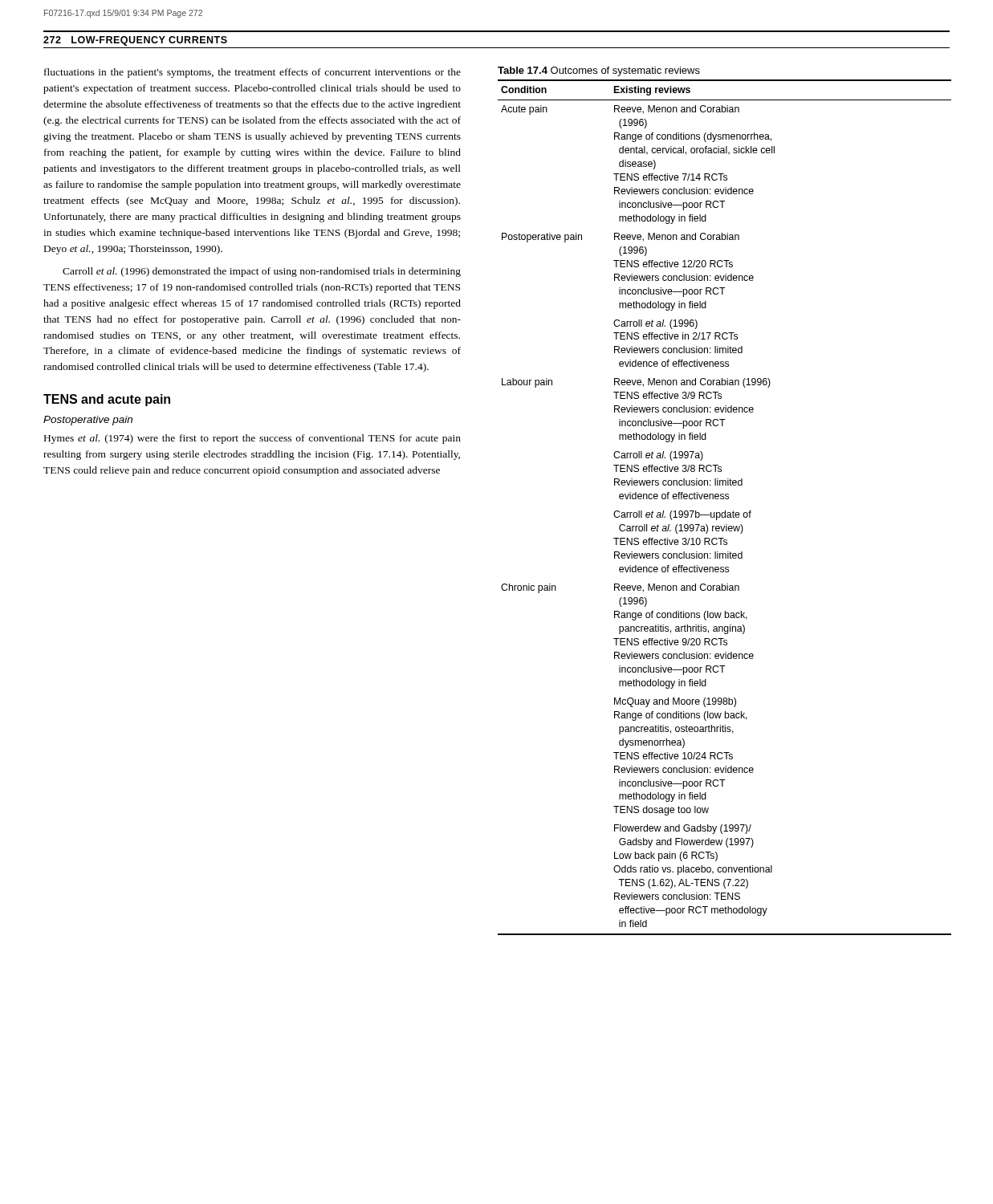Click on the block starting "TENS and acute pain"
The image size is (993, 1204).
tap(107, 400)
